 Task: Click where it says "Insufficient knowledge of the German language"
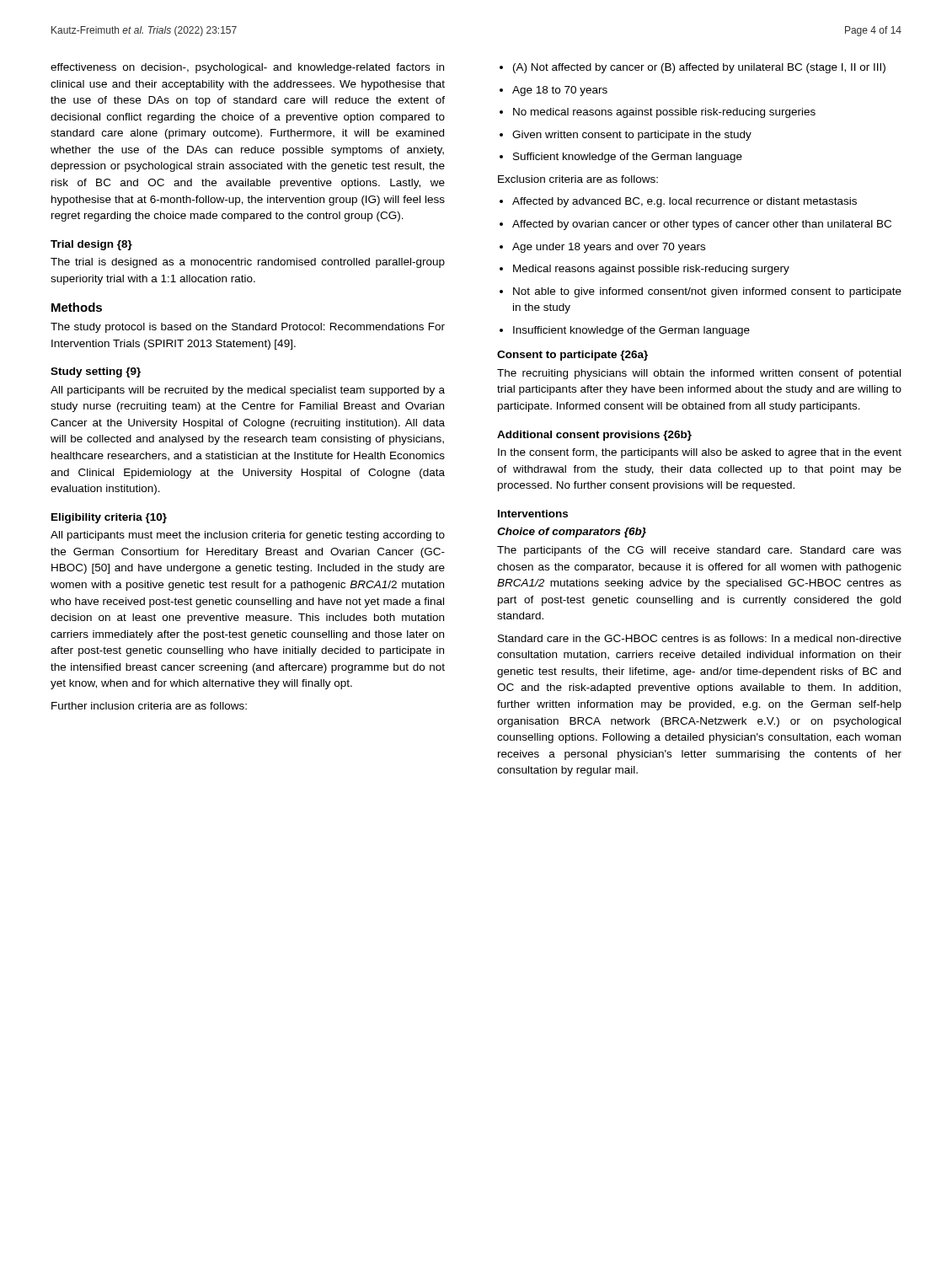pyautogui.click(x=699, y=330)
